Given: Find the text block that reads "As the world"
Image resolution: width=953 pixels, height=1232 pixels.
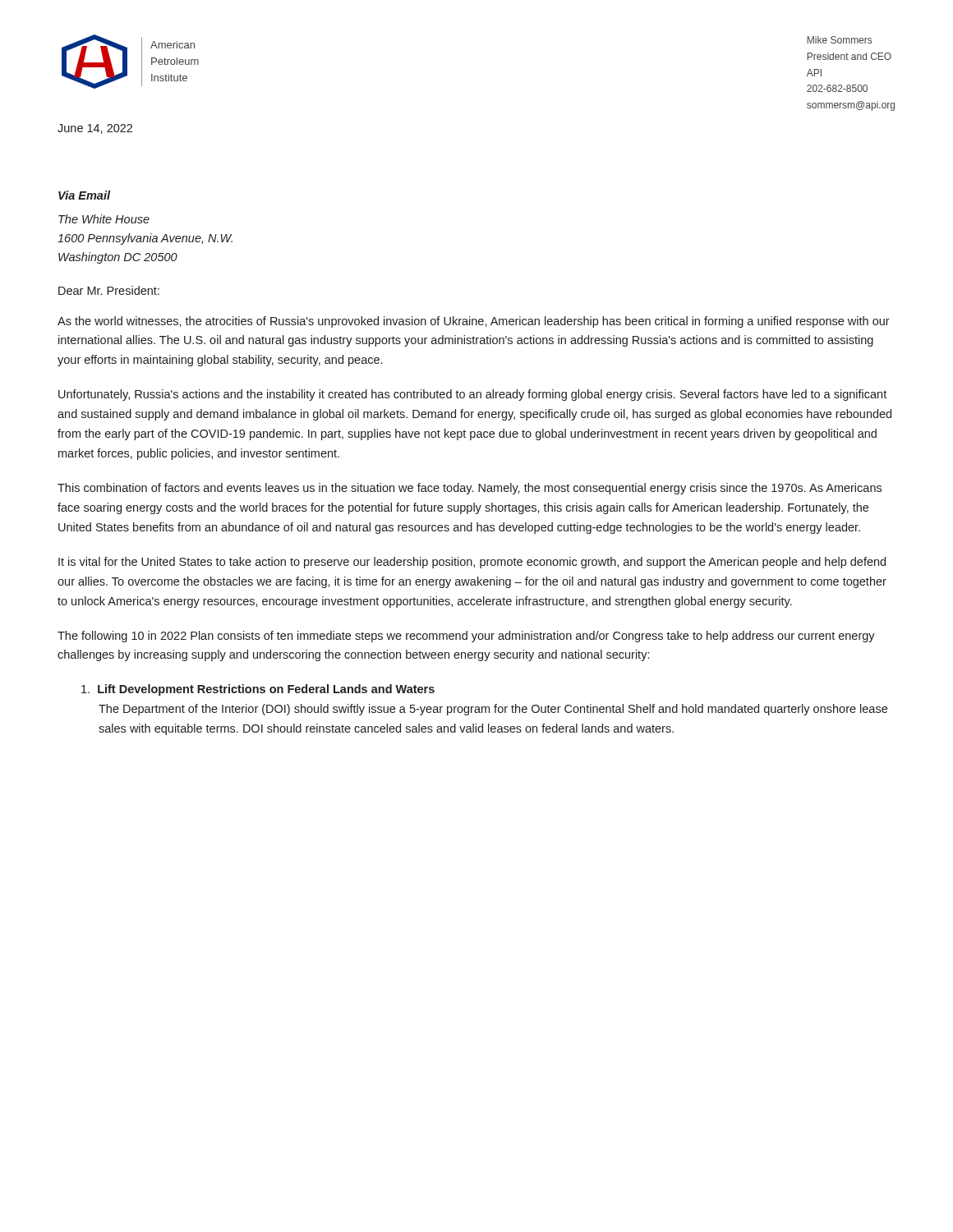Looking at the screenshot, I should tap(473, 340).
